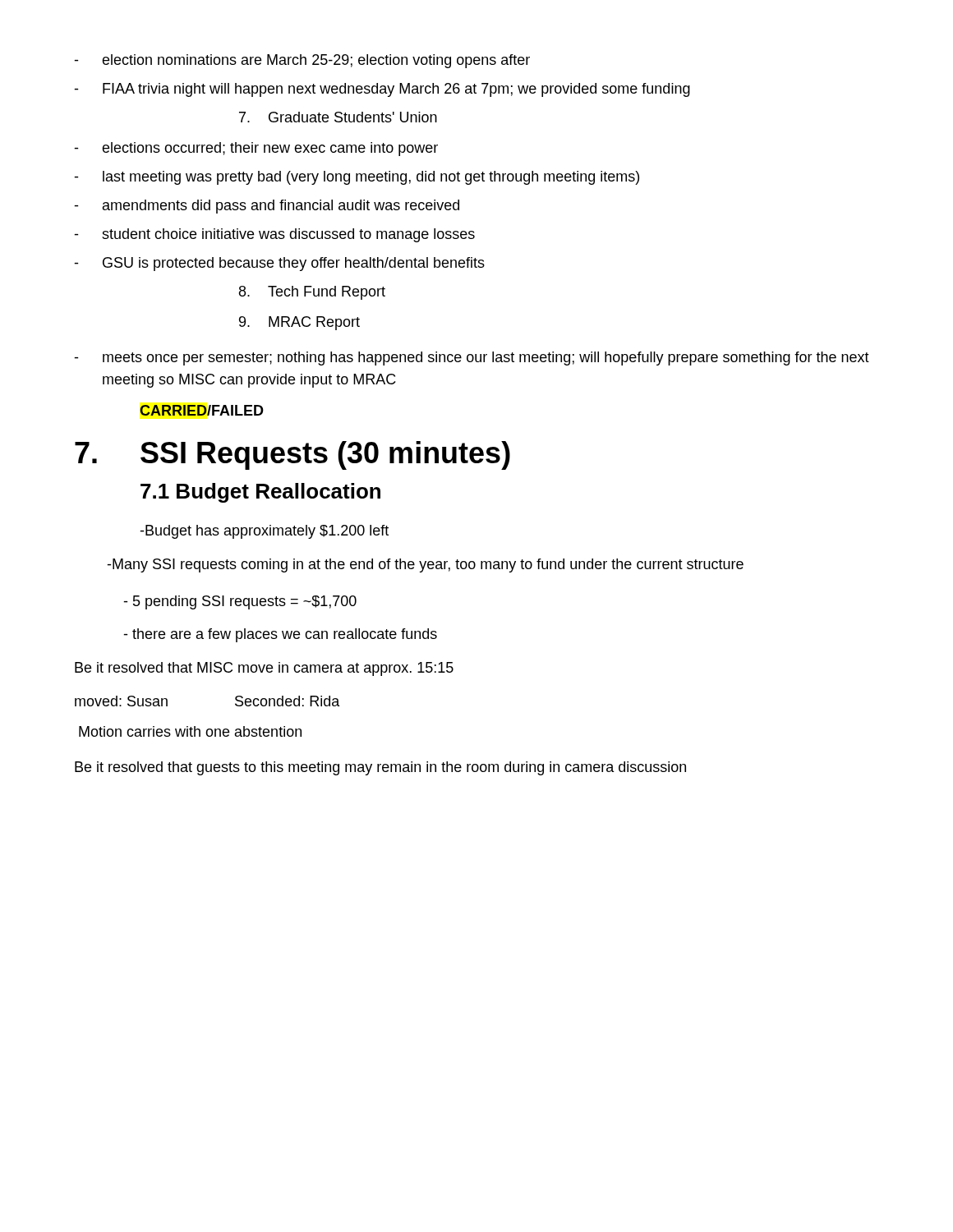Image resolution: width=953 pixels, height=1232 pixels.
Task: Where does it say "9. MRAC Report"?
Action: 299,322
